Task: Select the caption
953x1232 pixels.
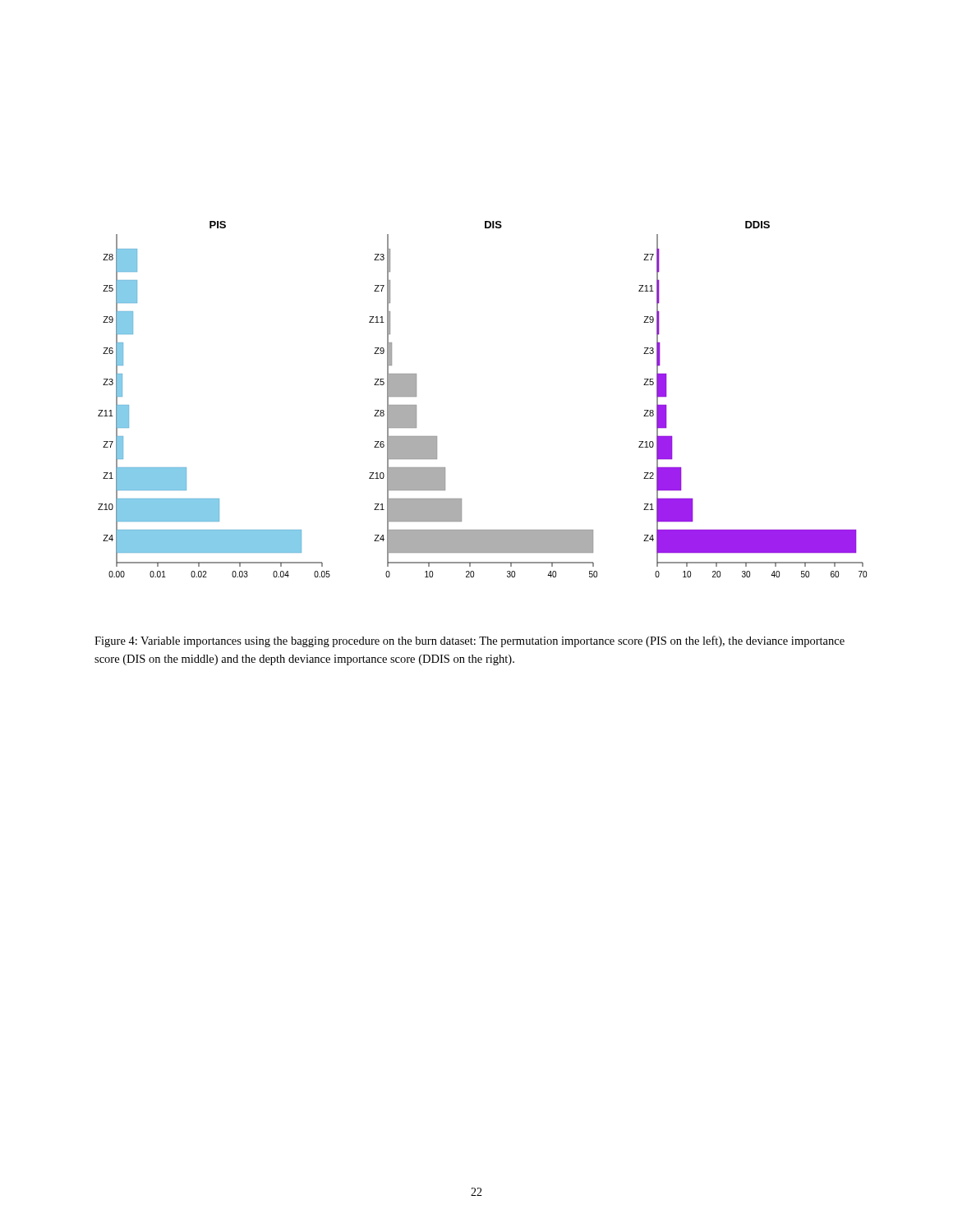Action: click(x=472, y=650)
